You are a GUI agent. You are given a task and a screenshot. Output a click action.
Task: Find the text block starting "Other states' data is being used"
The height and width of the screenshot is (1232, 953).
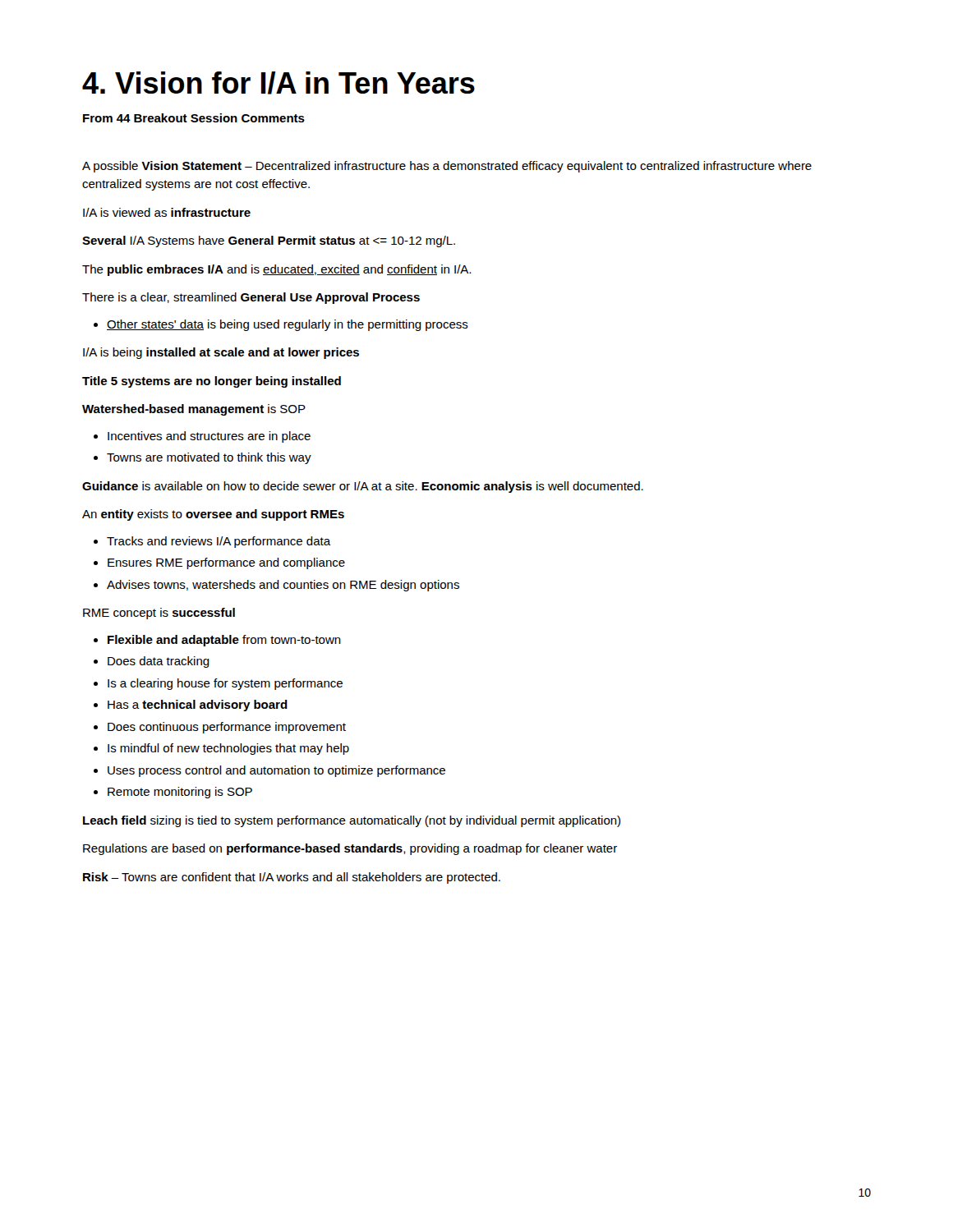pyautogui.click(x=476, y=324)
